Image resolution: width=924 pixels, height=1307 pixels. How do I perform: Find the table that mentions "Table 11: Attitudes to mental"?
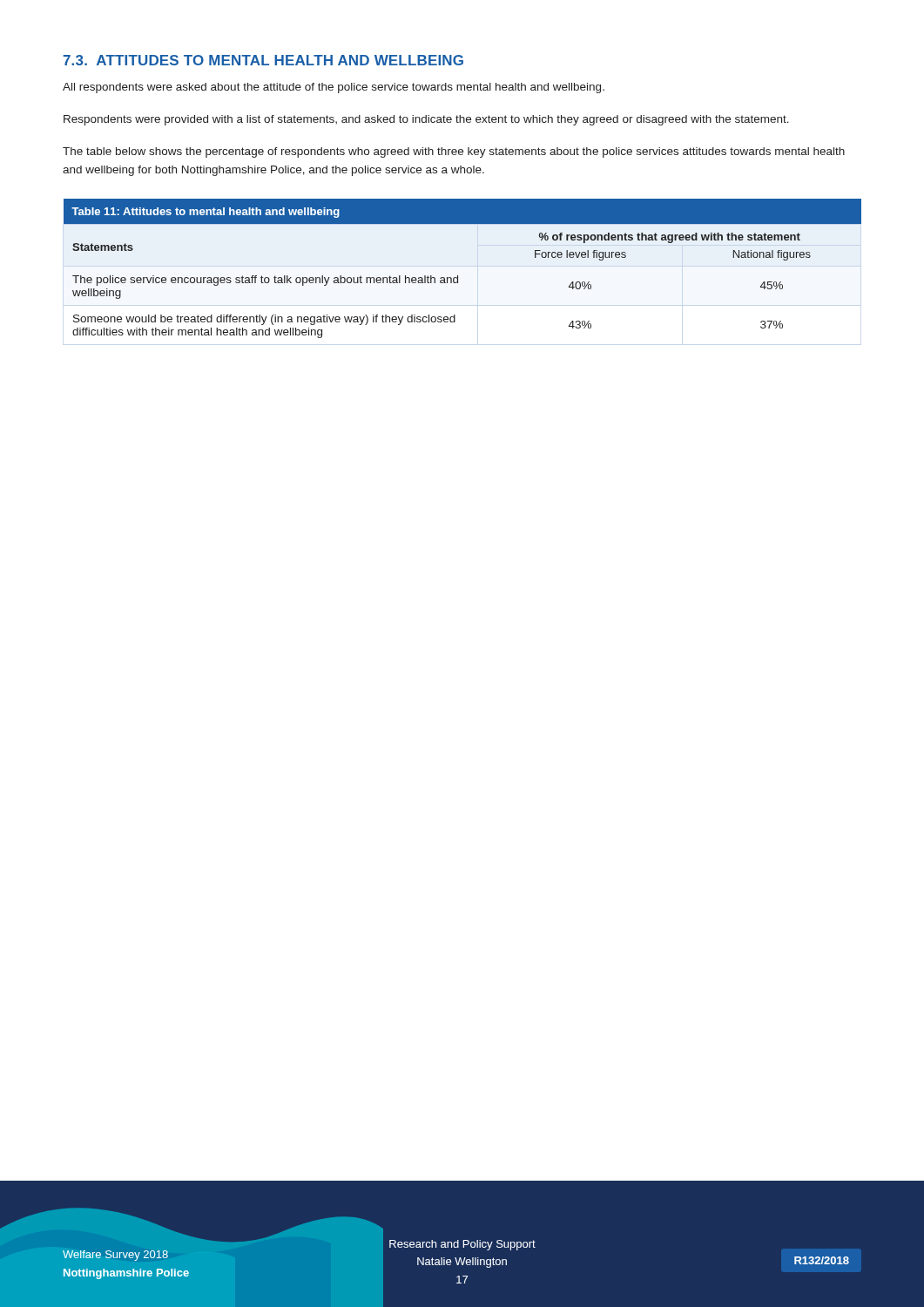point(462,272)
